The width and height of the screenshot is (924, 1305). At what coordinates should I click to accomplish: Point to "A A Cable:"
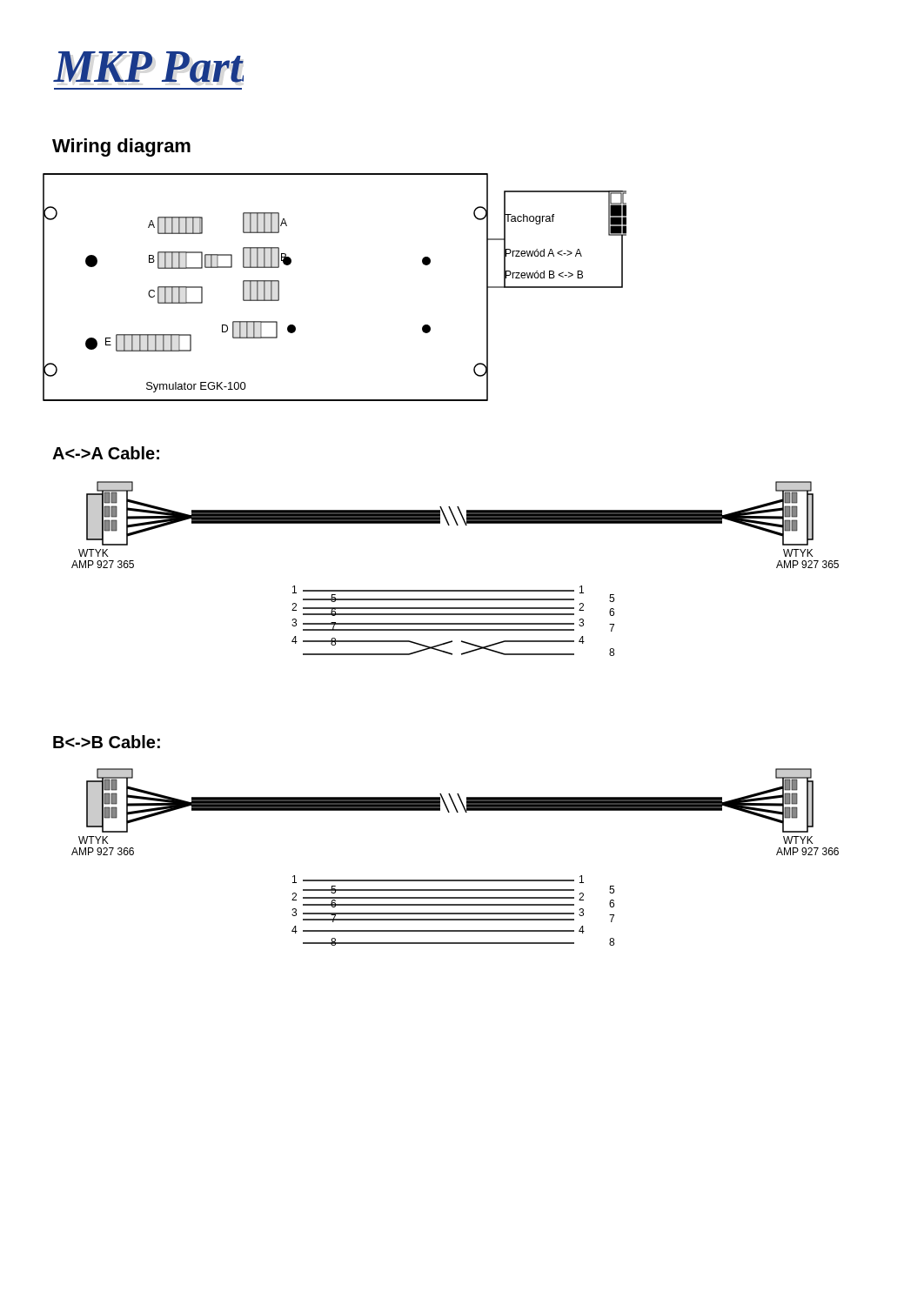tap(107, 453)
